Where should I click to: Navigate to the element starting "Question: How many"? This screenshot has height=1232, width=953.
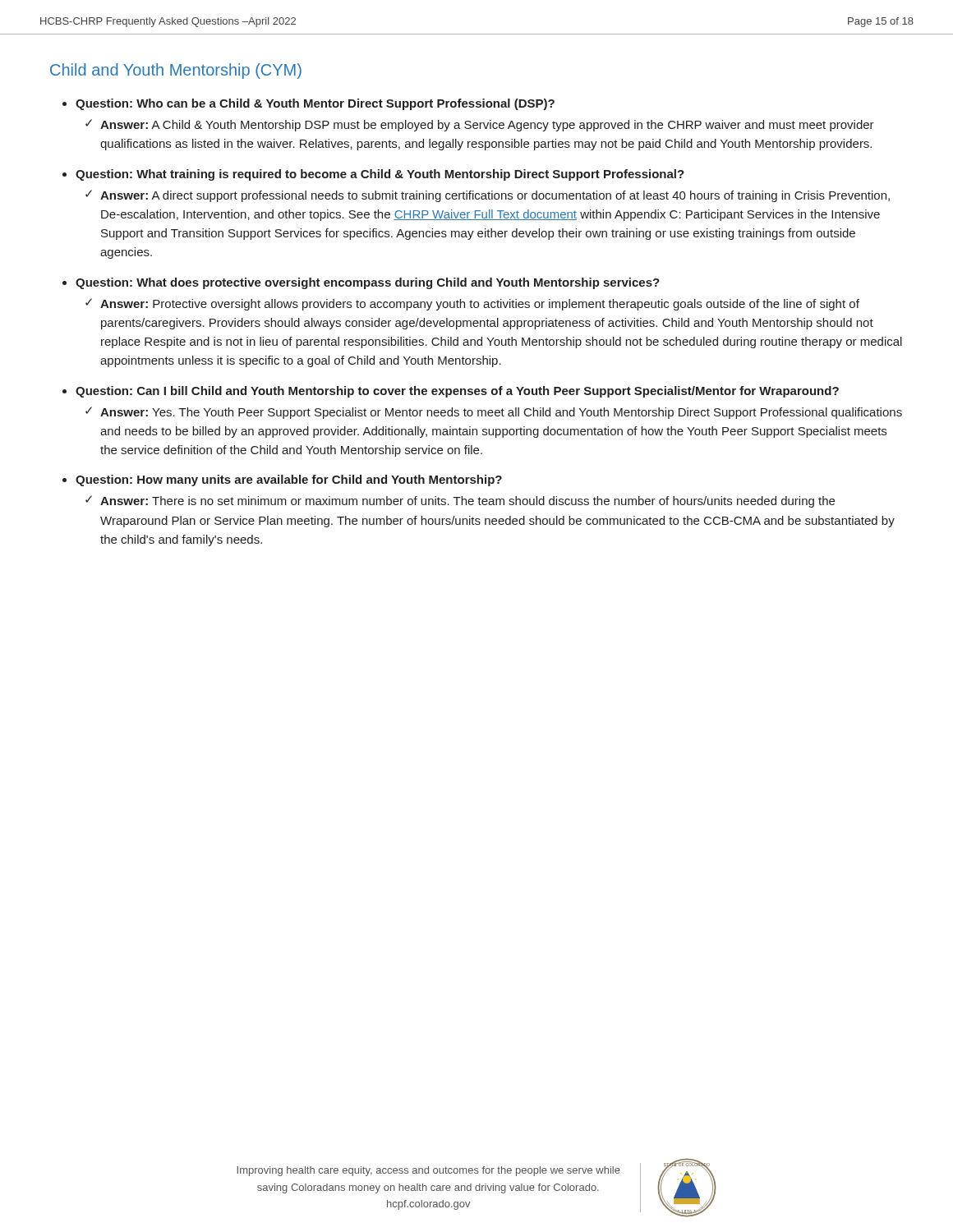coord(490,511)
